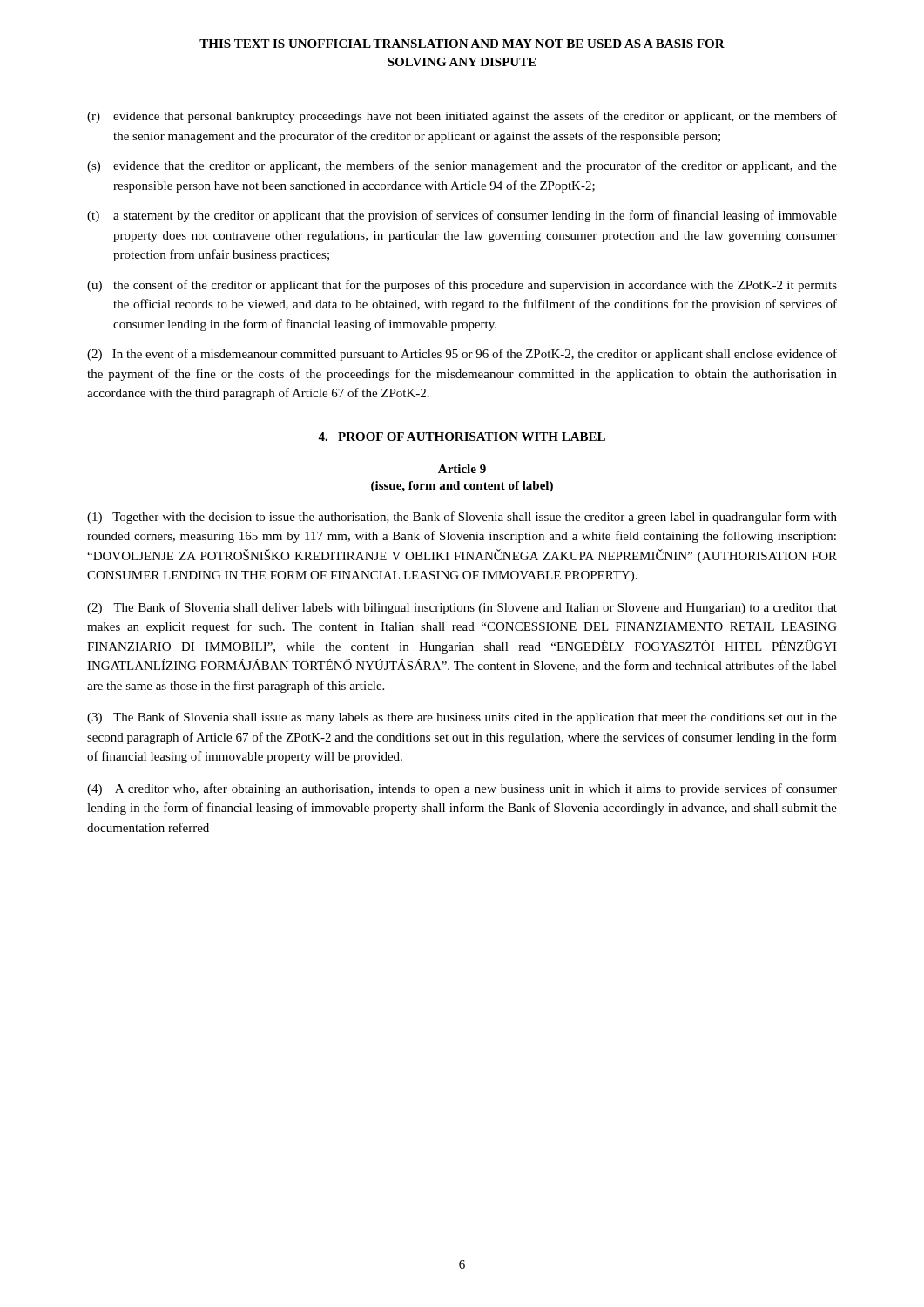Select the passage starting "(3) The Bank of Slovenia shall issue"
Screen dimensions: 1307x924
point(462,737)
